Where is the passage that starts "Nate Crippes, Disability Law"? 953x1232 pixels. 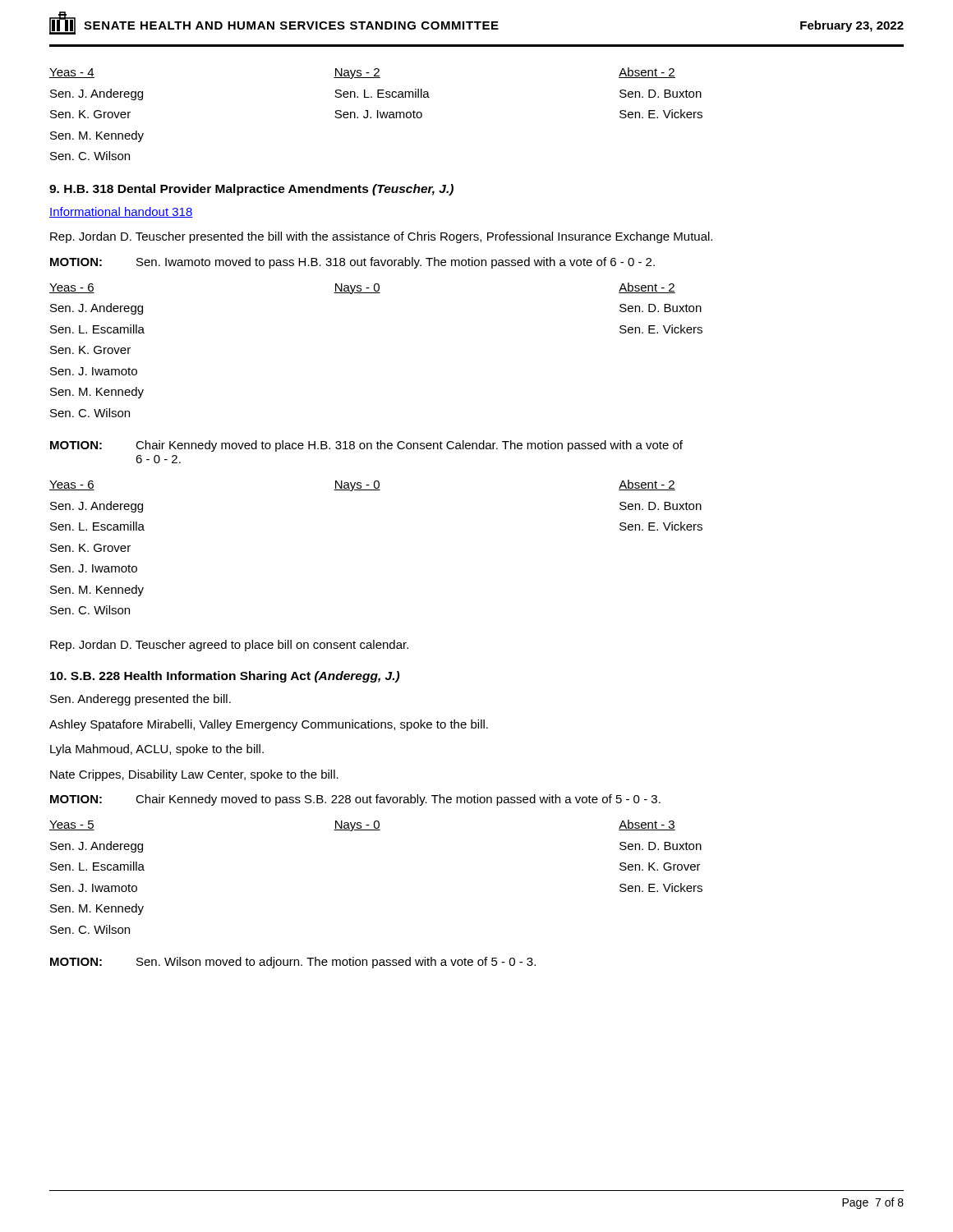[194, 775]
